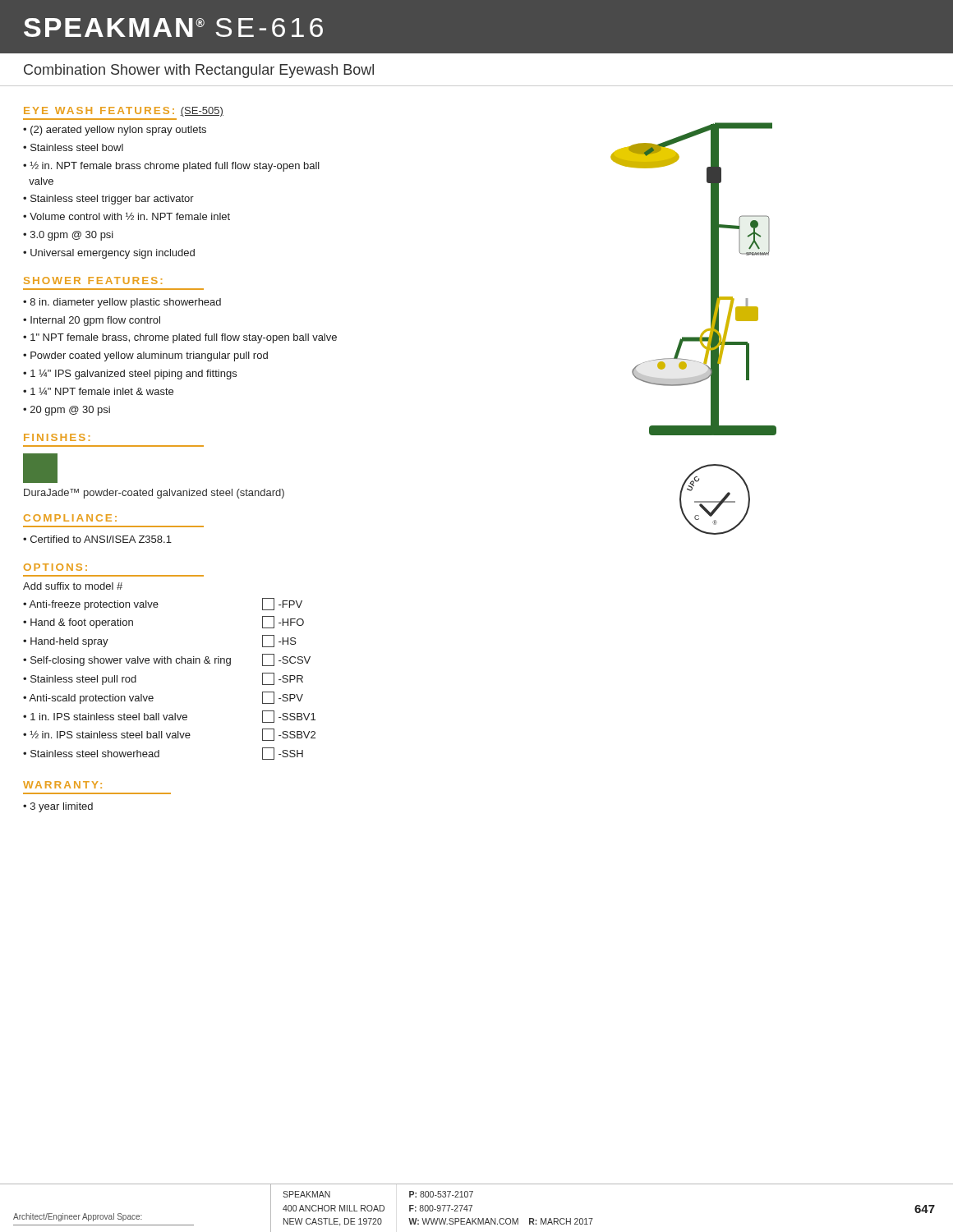This screenshot has width=953, height=1232.
Task: Where is the passage that starts "• Internal 20"?
Action: (92, 320)
